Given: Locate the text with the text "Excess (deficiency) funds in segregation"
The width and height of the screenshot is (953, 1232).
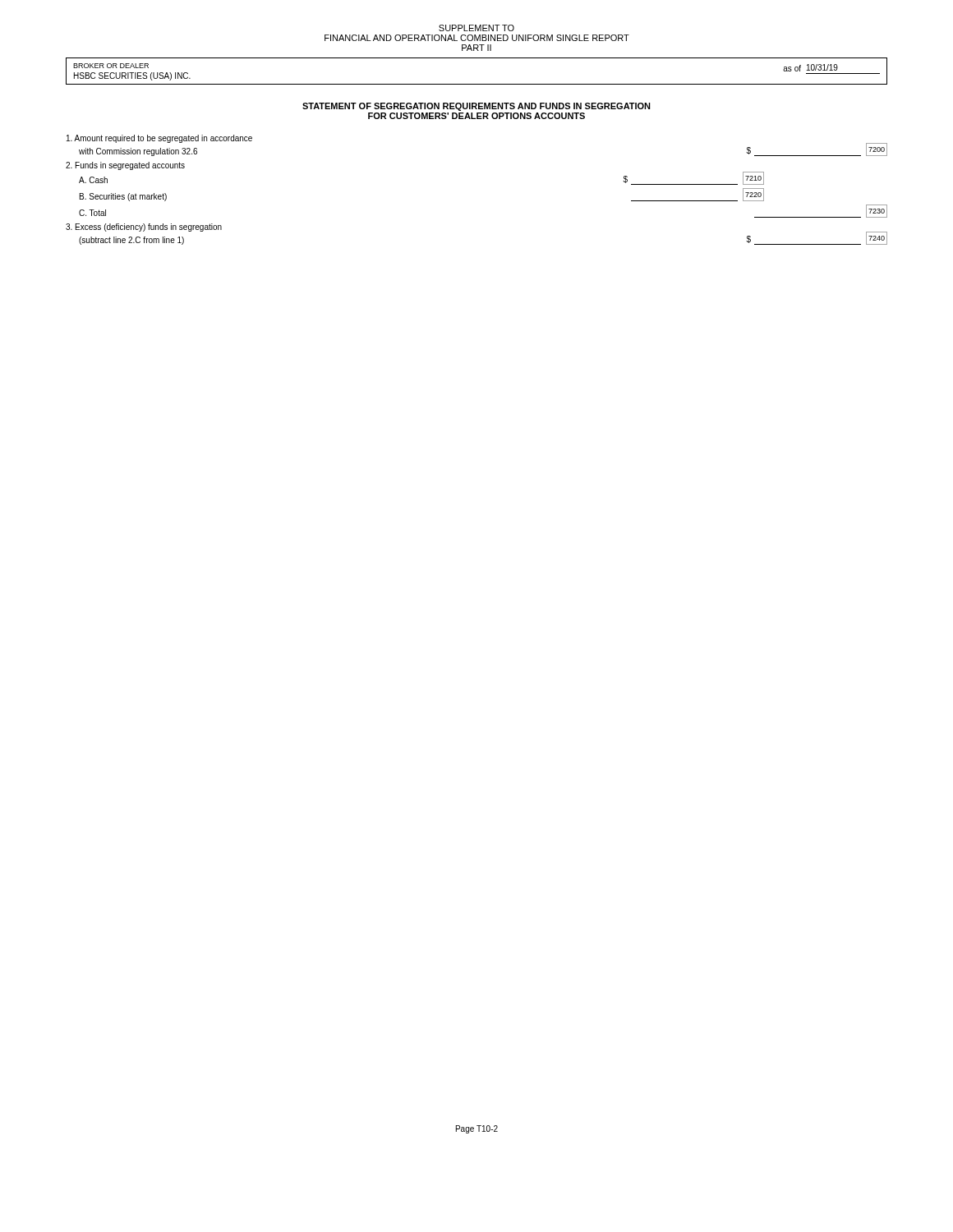Looking at the screenshot, I should (144, 227).
